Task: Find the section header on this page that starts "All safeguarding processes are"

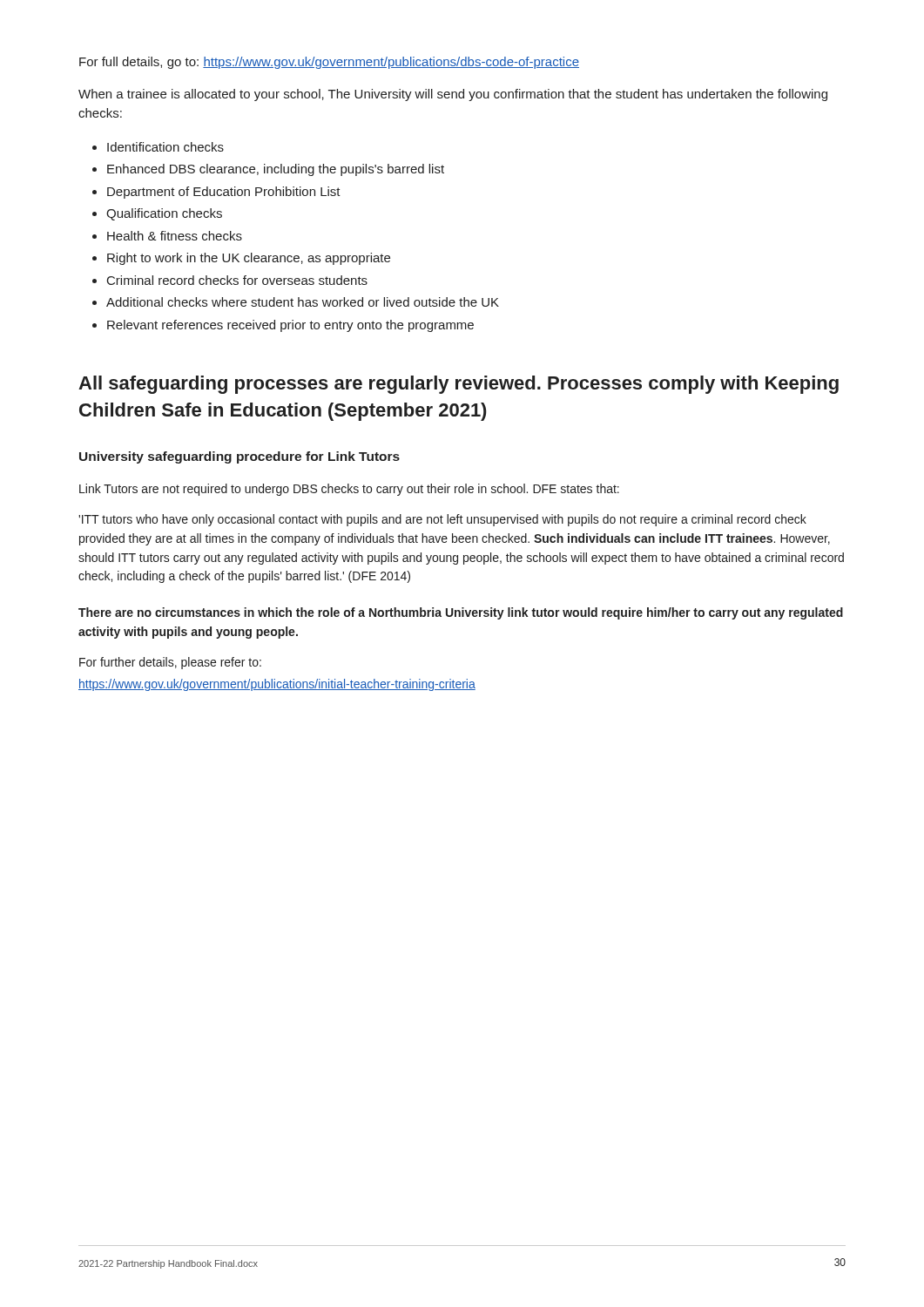Action: [x=459, y=396]
